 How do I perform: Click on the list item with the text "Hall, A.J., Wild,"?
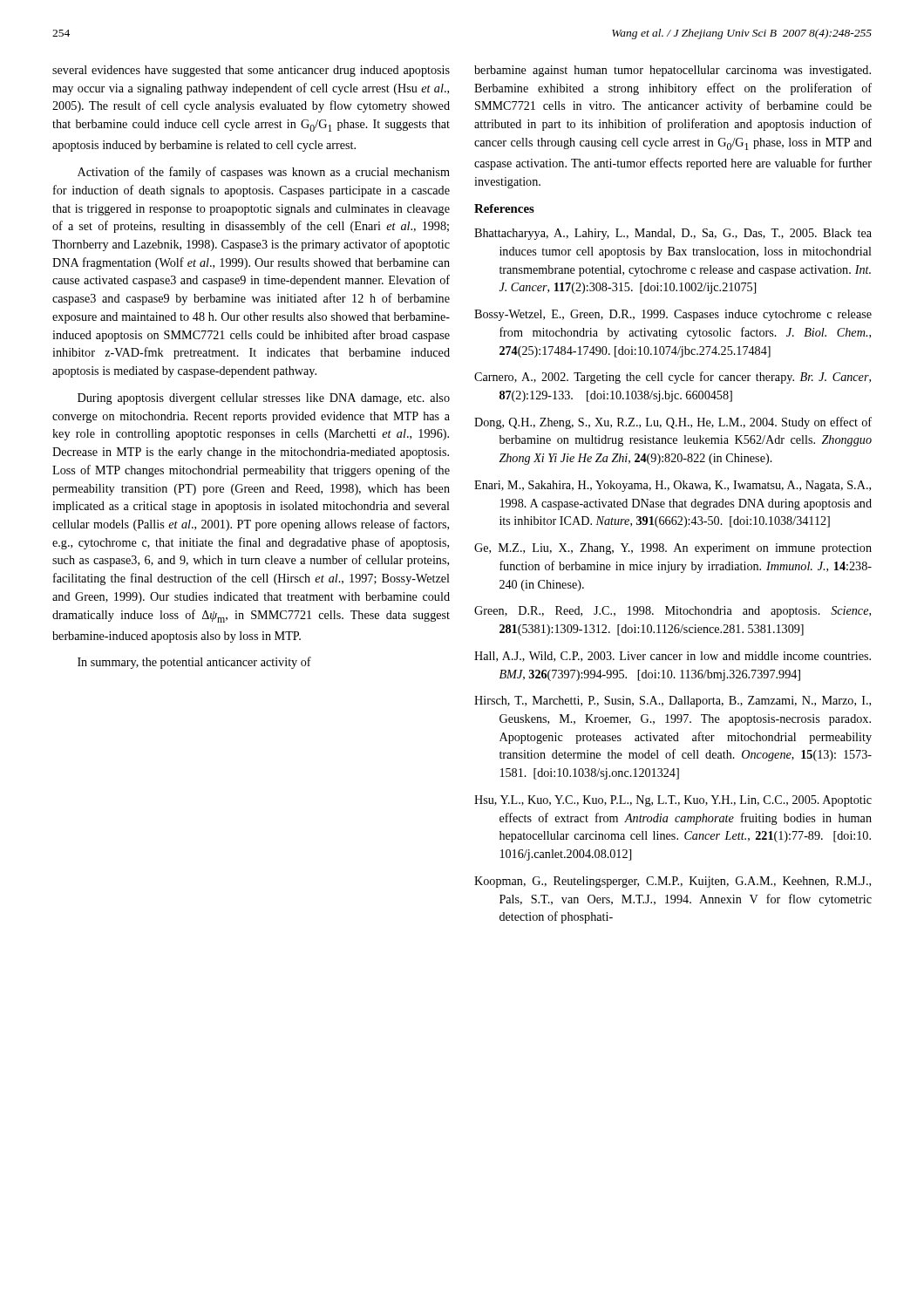point(673,665)
